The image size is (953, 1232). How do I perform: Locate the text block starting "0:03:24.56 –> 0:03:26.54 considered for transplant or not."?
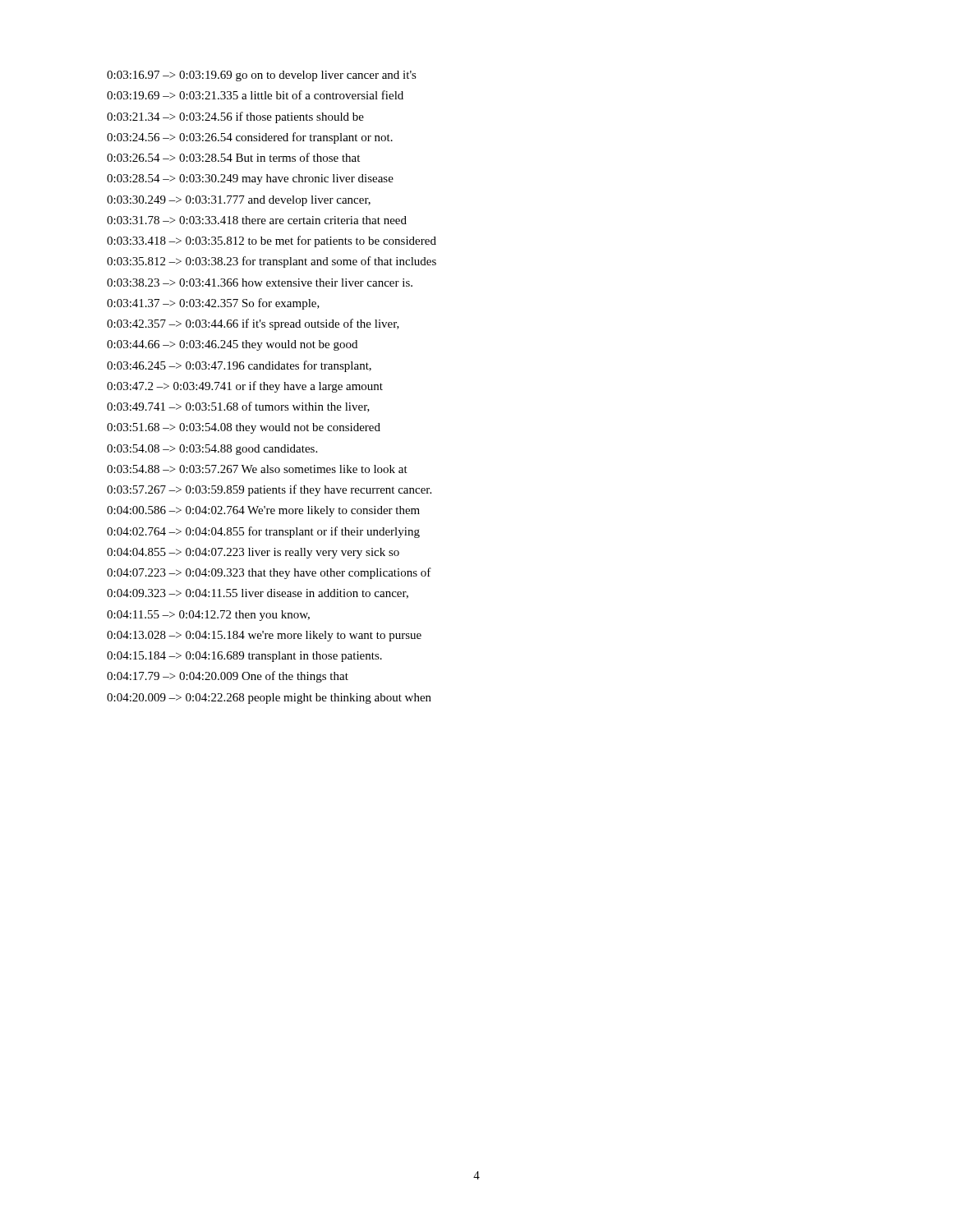click(250, 137)
